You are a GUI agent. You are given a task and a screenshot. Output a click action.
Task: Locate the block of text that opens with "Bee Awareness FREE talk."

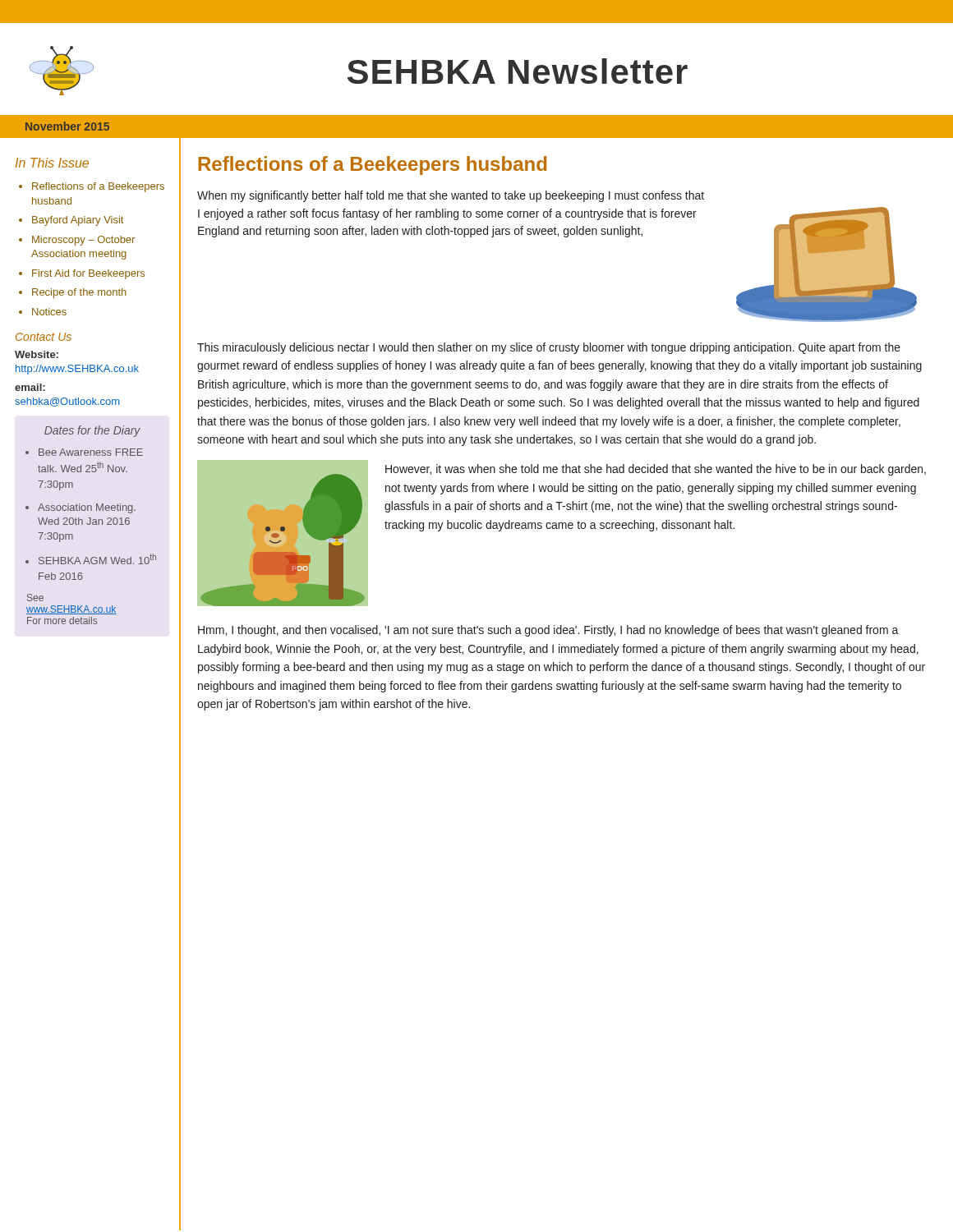pyautogui.click(x=91, y=468)
